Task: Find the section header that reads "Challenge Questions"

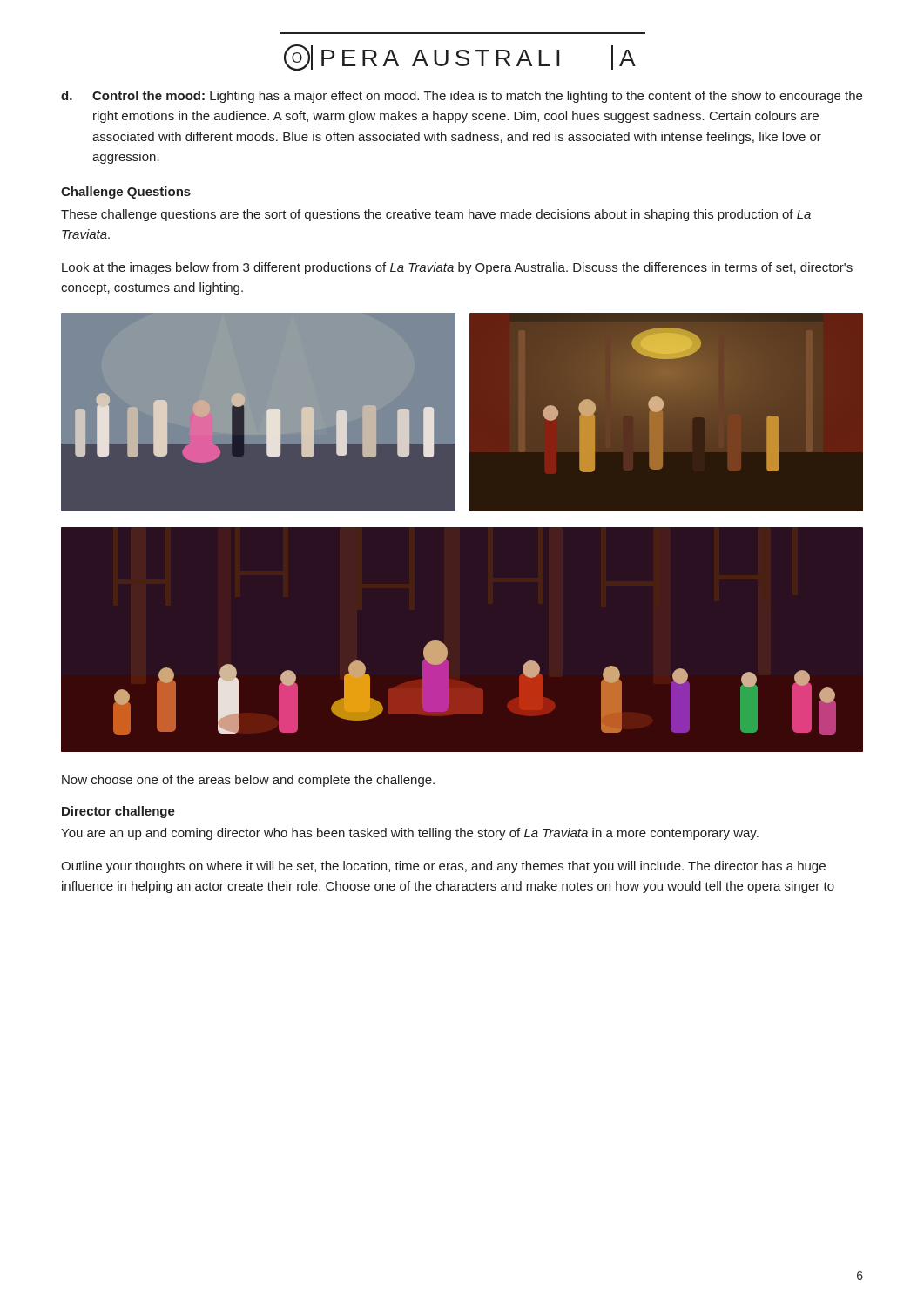Action: tap(126, 191)
